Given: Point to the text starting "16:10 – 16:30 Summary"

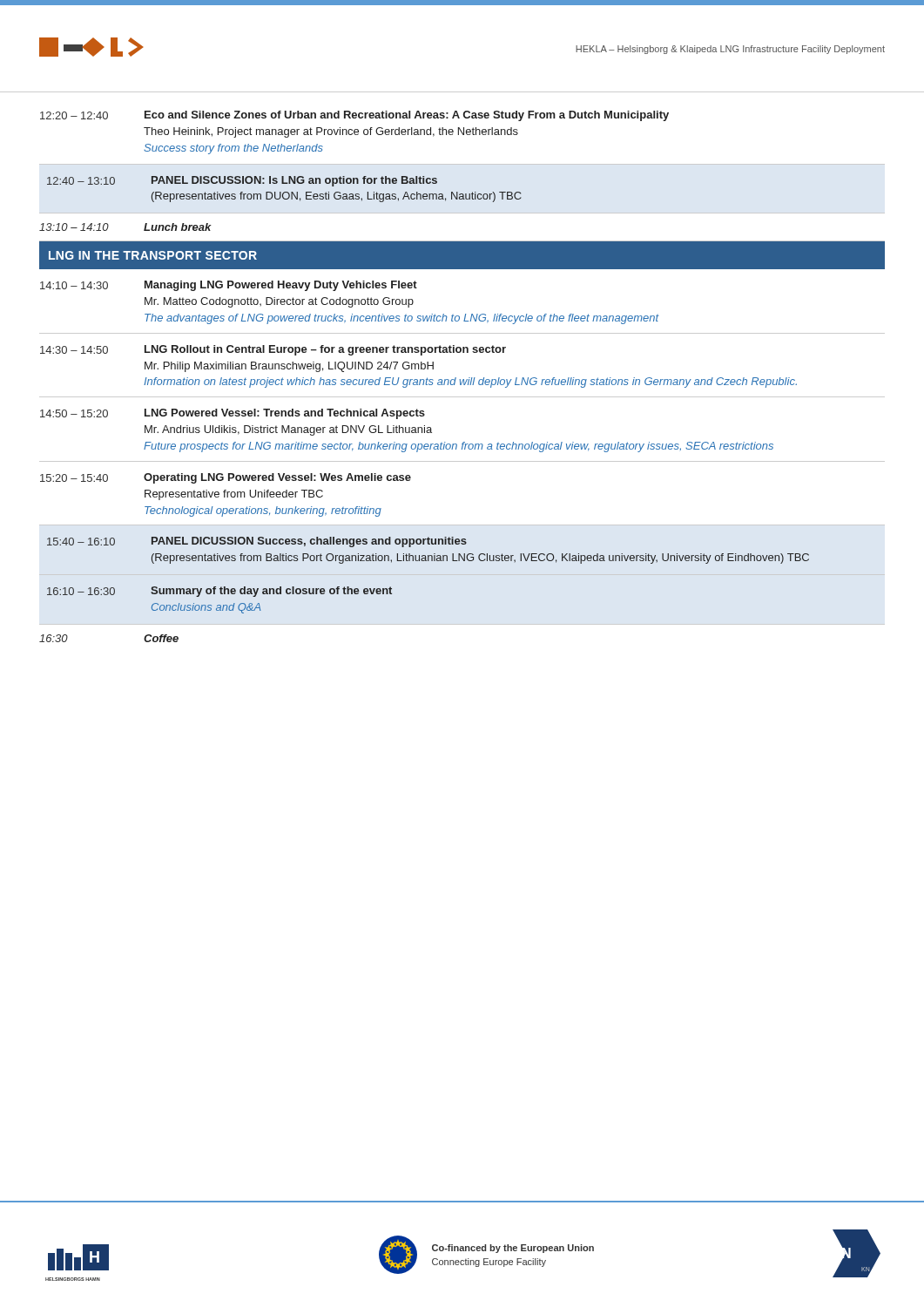Looking at the screenshot, I should click(x=219, y=592).
